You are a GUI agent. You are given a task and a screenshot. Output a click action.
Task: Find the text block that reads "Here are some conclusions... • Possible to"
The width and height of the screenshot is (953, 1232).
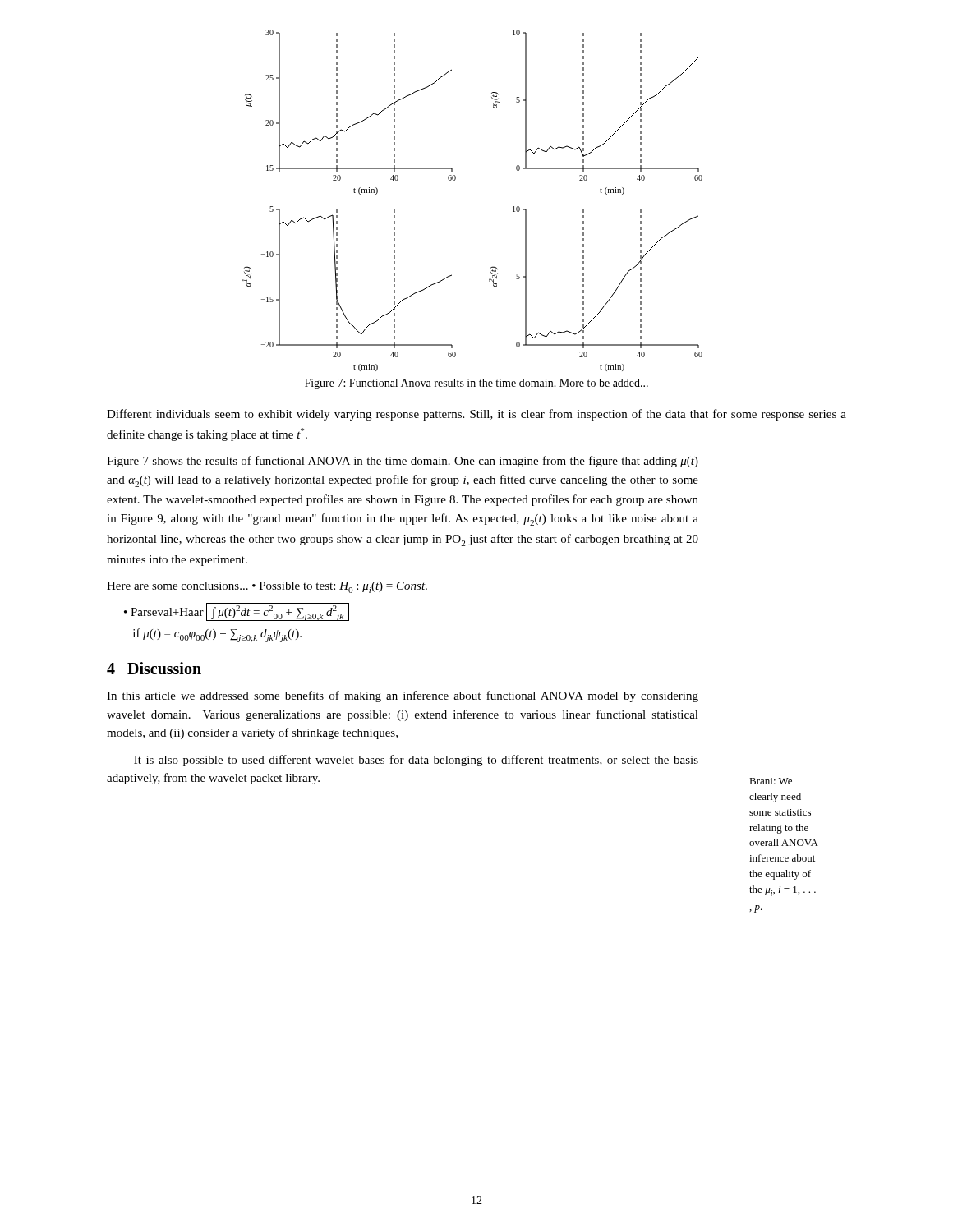[267, 587]
